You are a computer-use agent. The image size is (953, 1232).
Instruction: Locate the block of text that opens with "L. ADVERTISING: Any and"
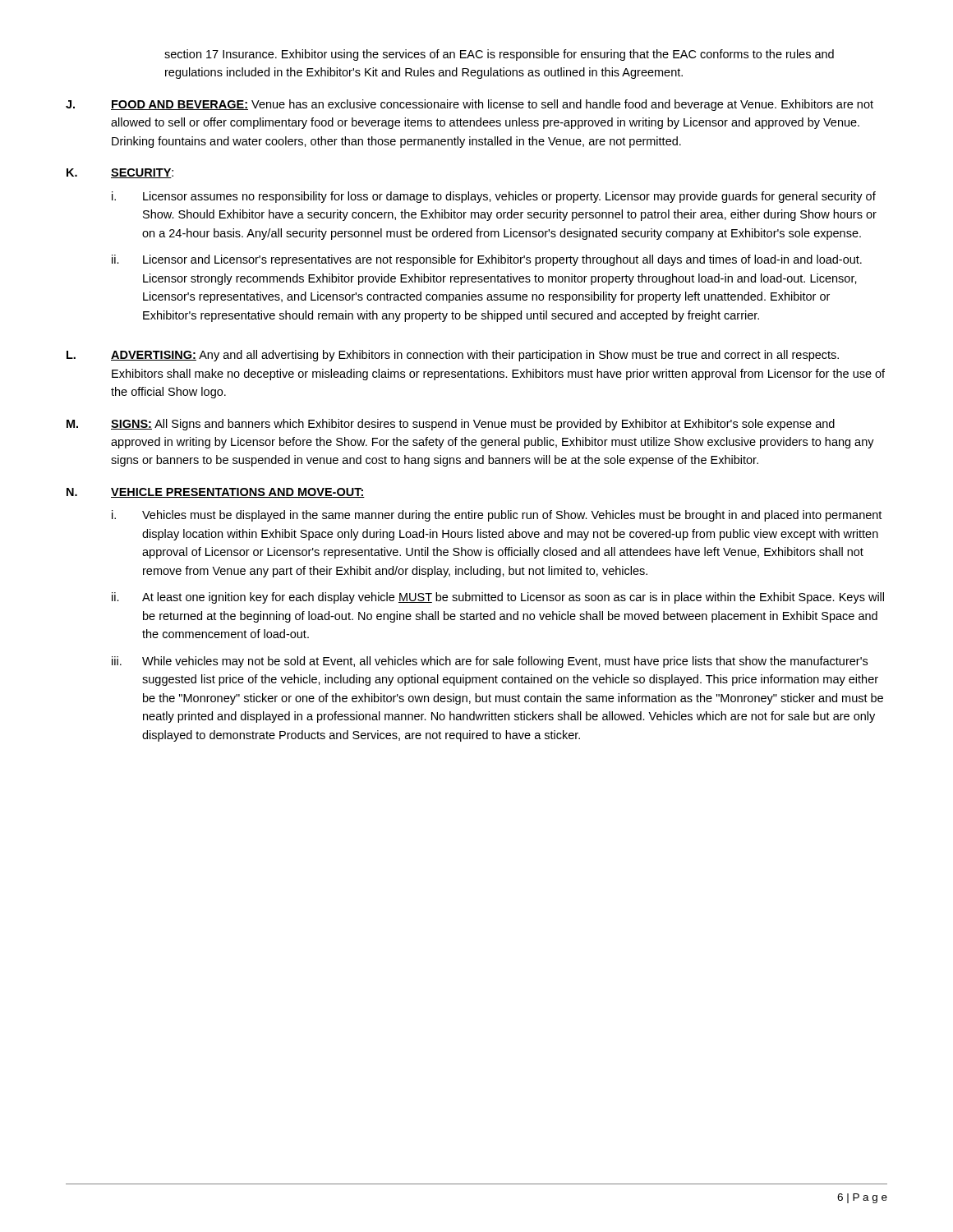click(476, 374)
